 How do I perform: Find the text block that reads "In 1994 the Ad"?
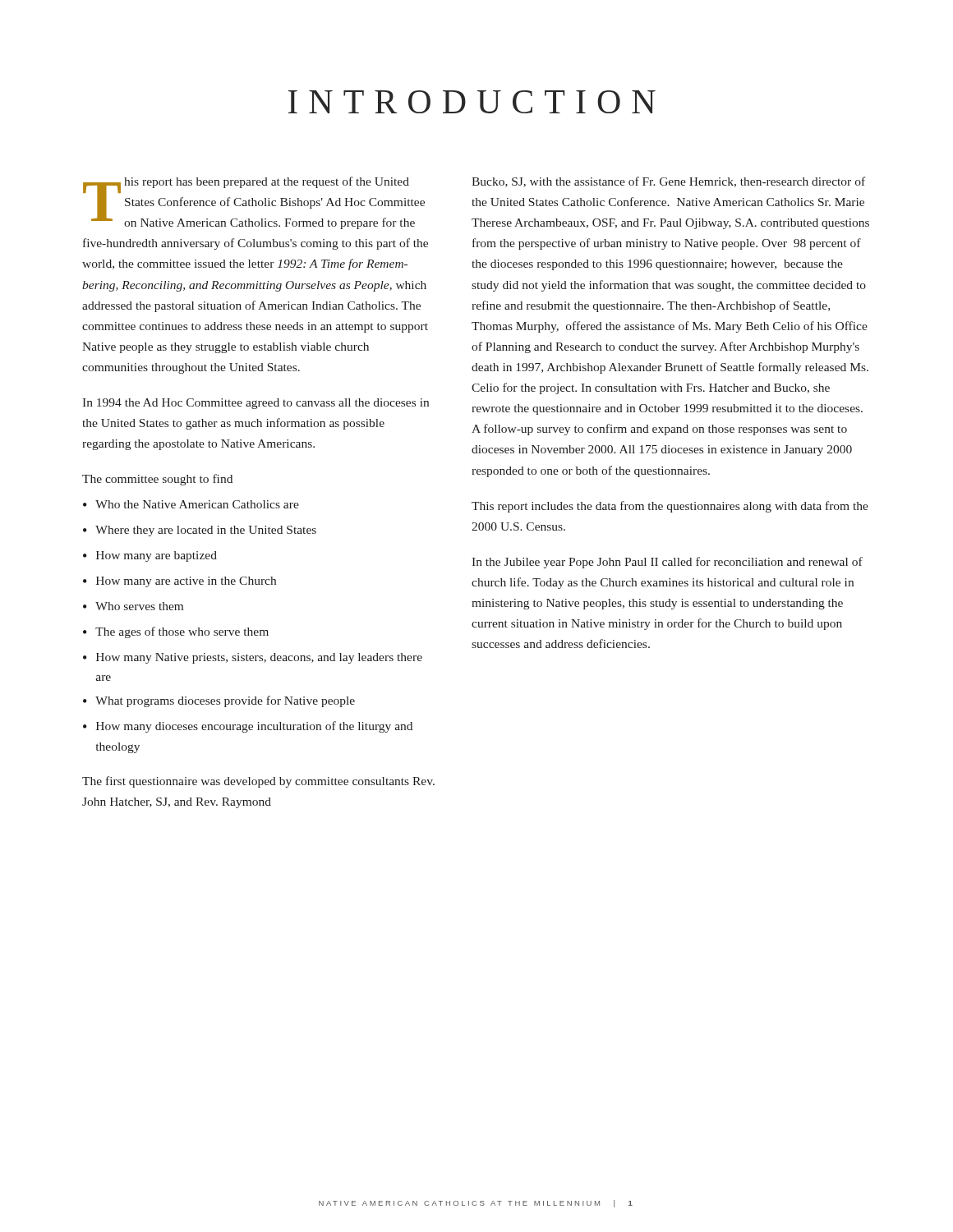pos(259,423)
